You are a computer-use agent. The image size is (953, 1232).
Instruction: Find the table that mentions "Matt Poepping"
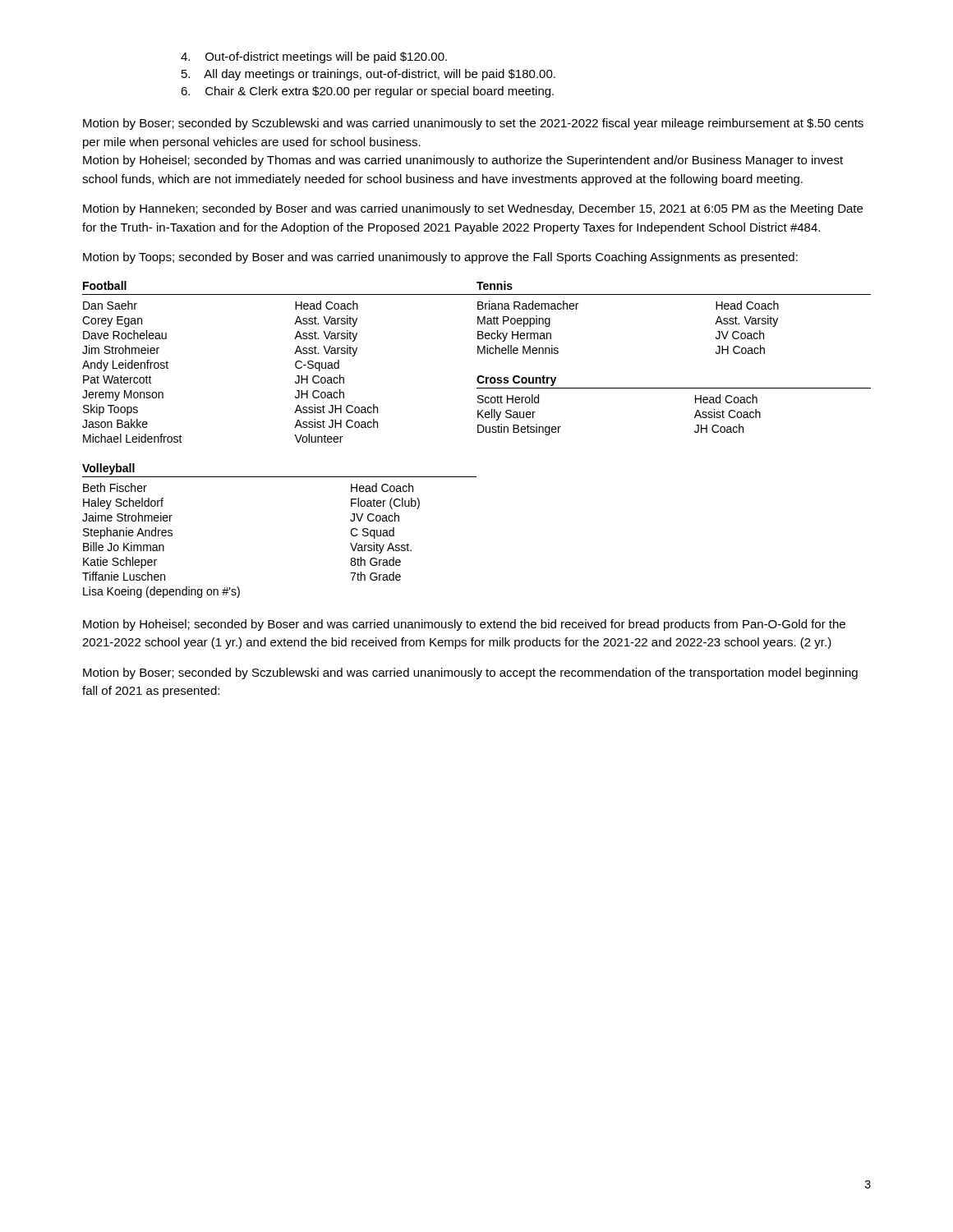pos(674,317)
